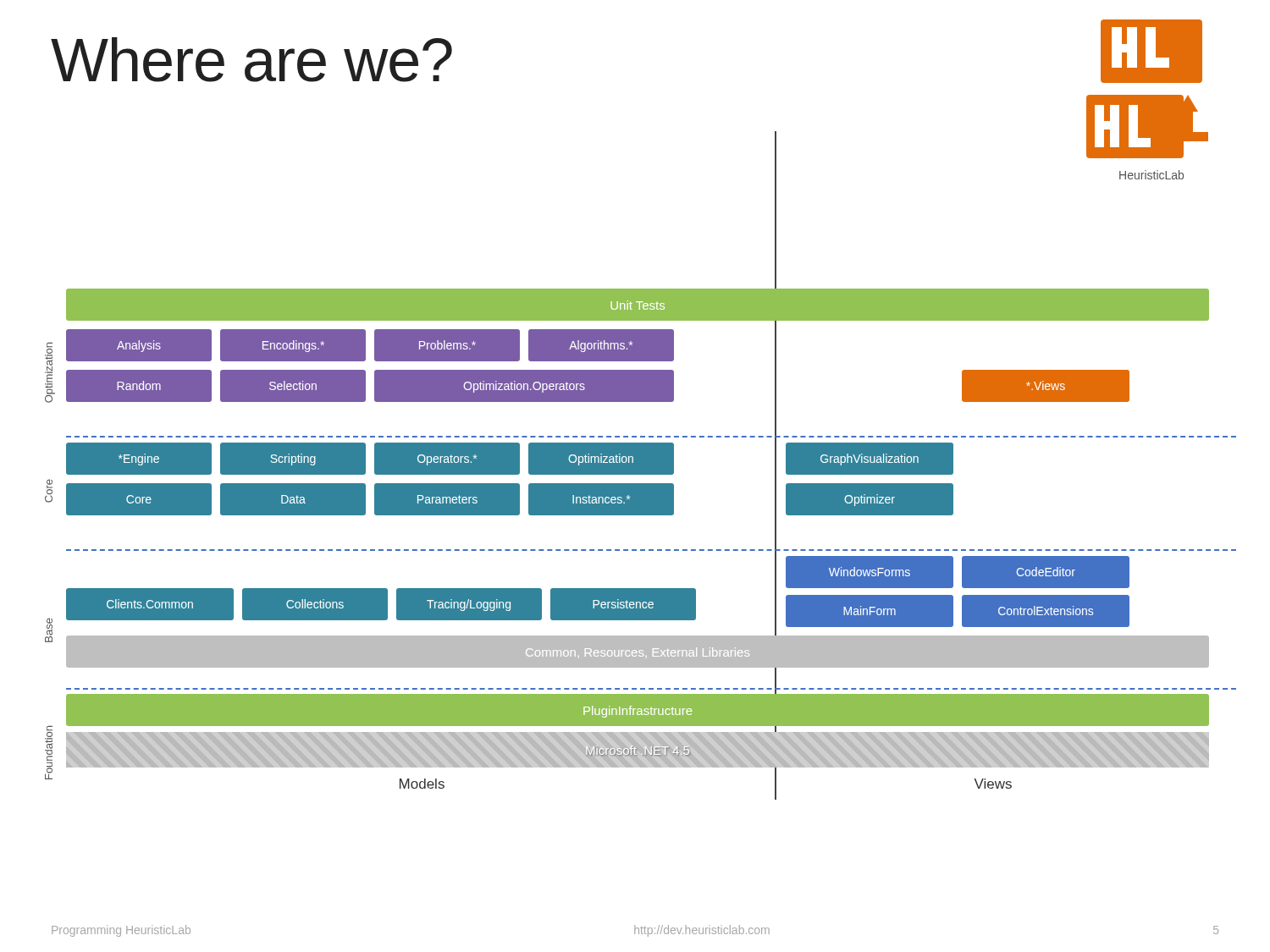Locate the logo
Viewport: 1270px width, 952px height.
point(1151,99)
